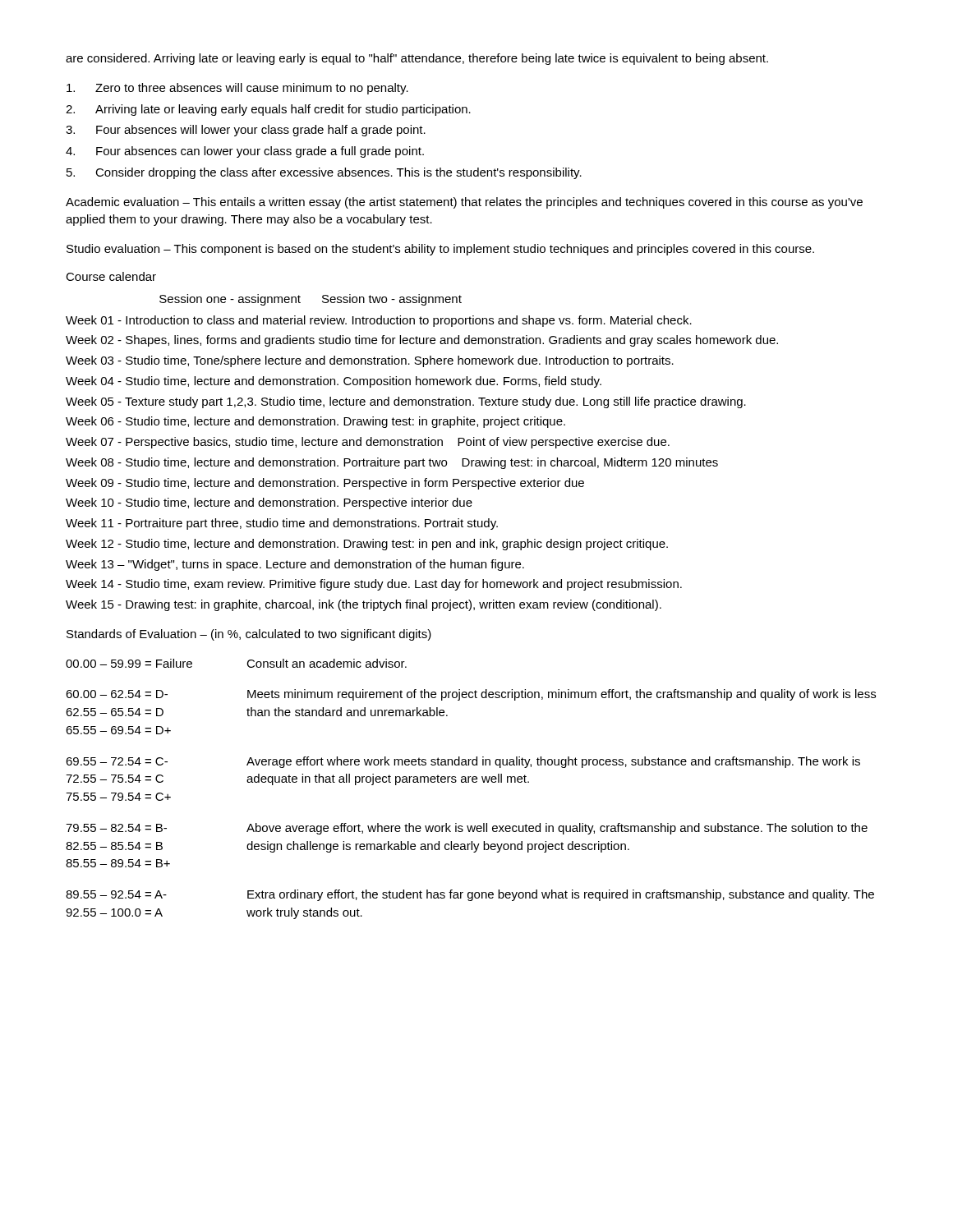Click on the passage starting "Week 01 - Introduction to class and material"
This screenshot has width=953, height=1232.
point(476,462)
